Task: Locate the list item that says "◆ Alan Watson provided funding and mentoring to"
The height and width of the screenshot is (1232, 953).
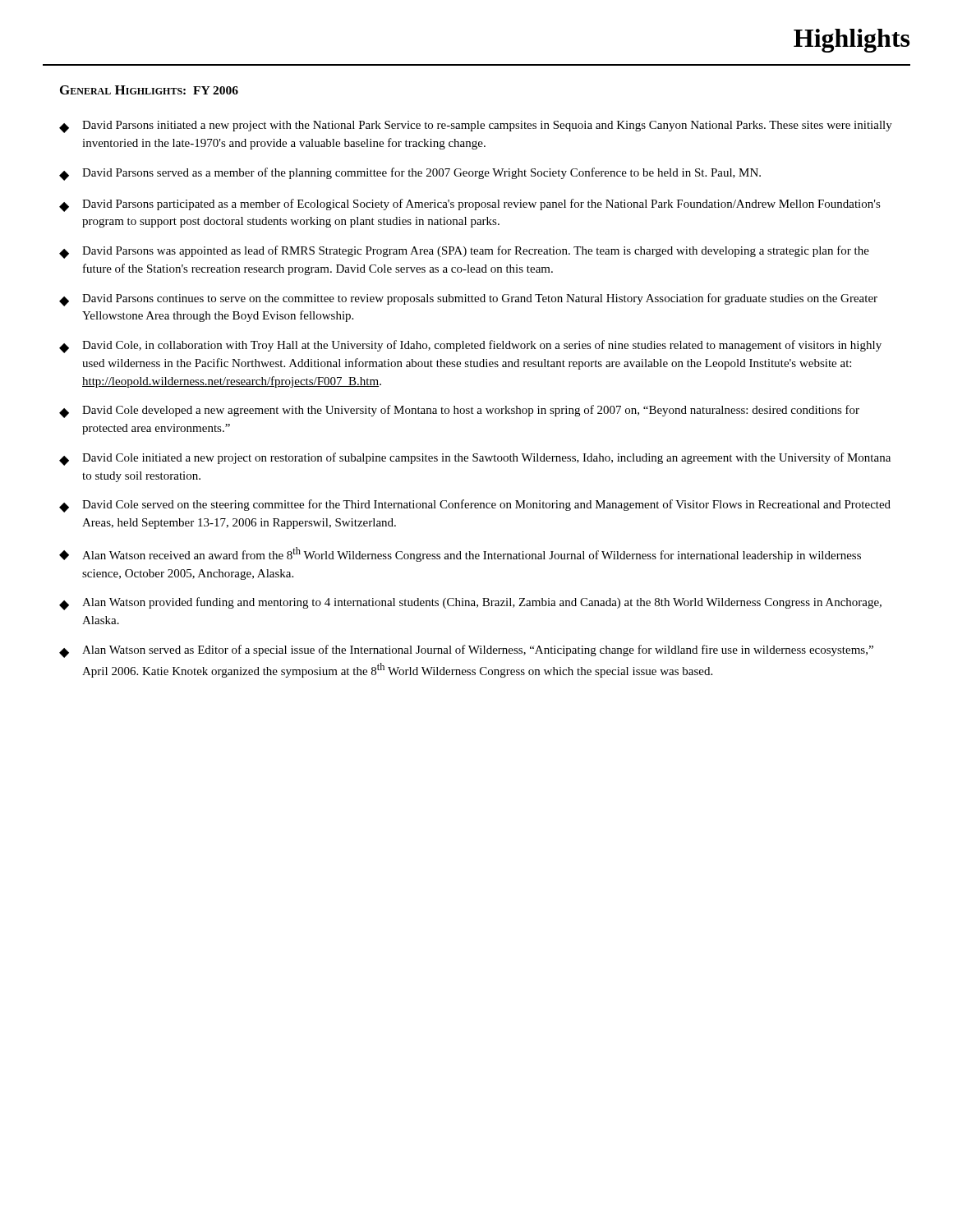Action: click(476, 612)
